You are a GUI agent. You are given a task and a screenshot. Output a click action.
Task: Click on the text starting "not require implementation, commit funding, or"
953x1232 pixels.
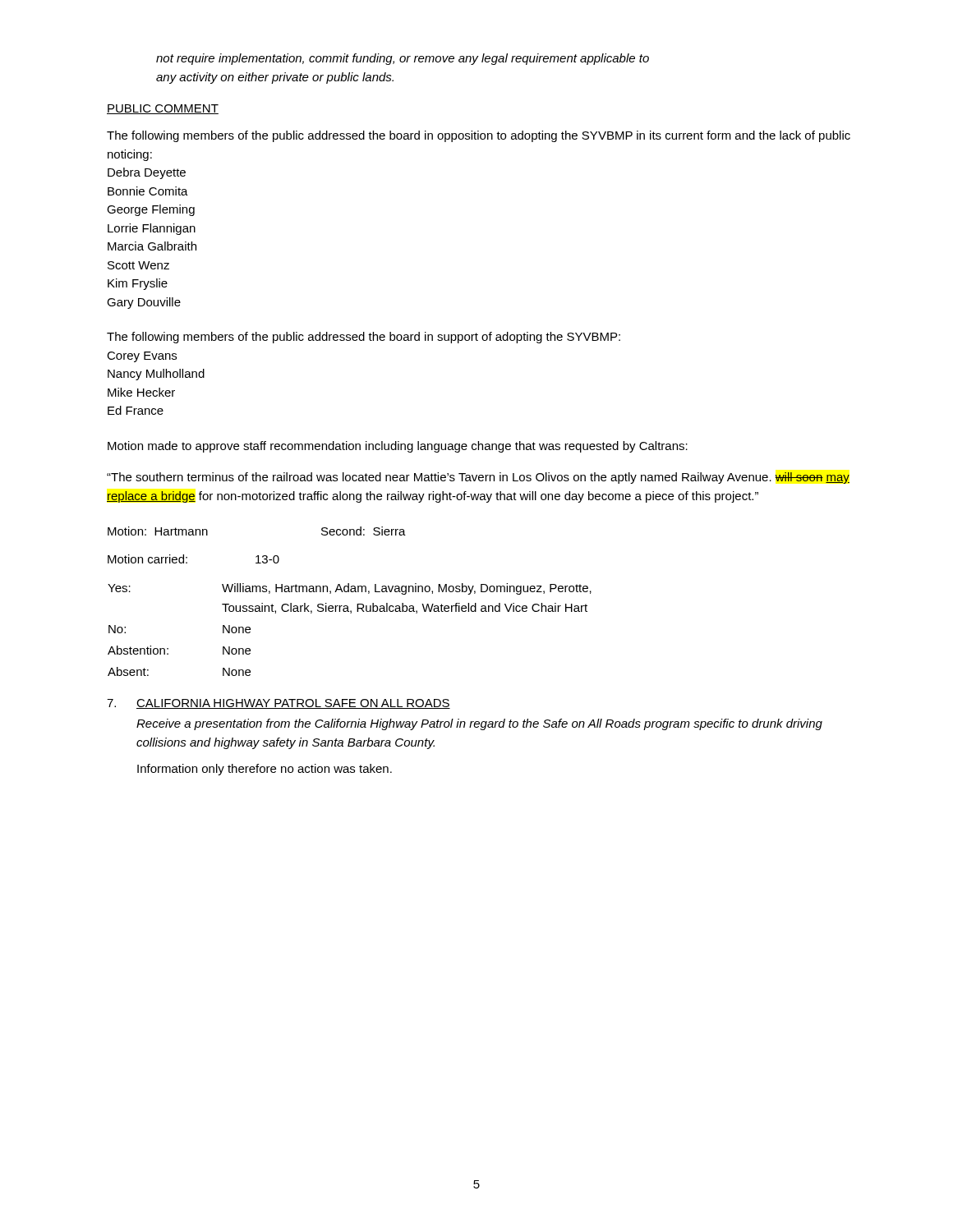click(x=403, y=67)
